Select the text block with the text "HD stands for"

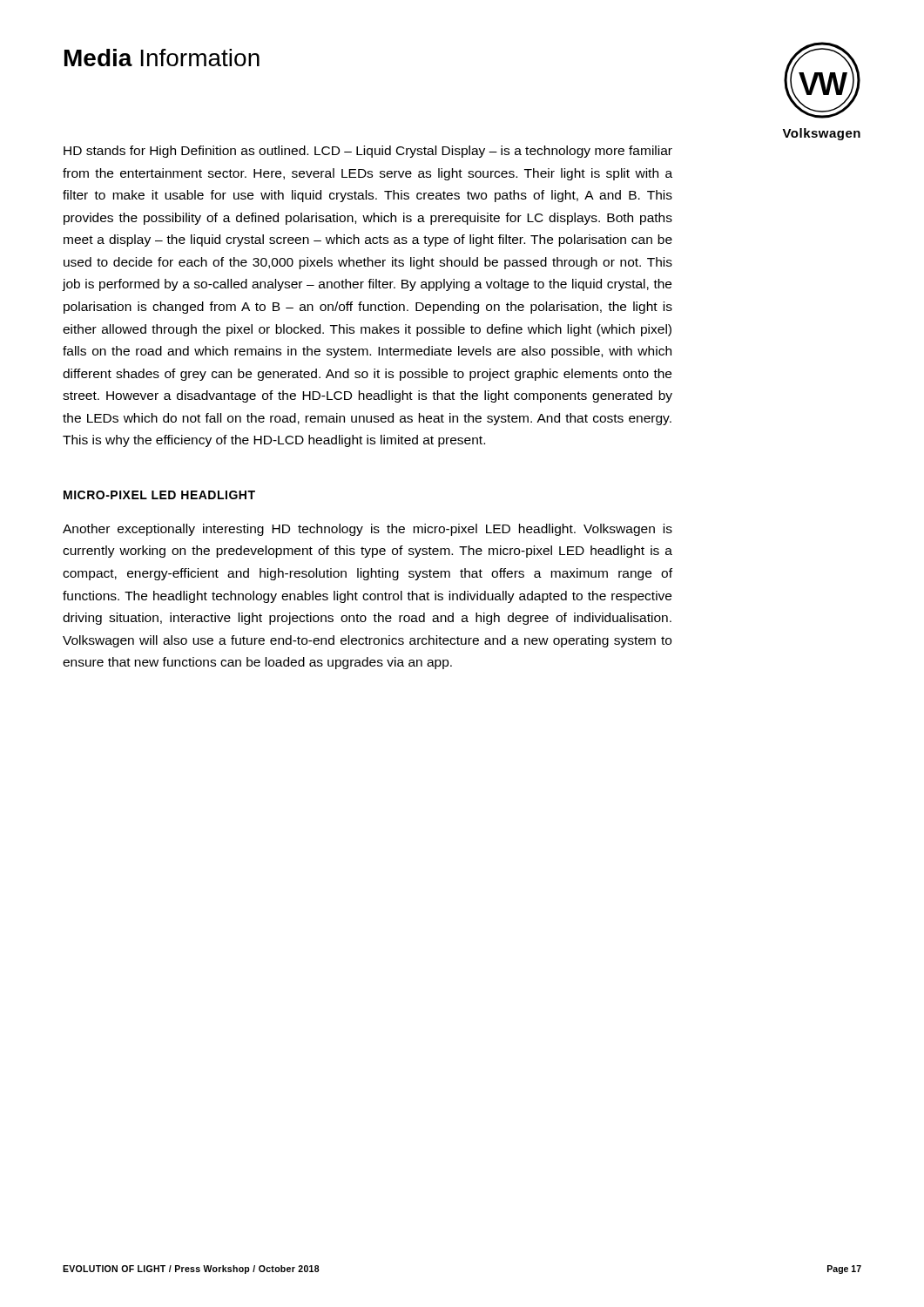click(368, 295)
